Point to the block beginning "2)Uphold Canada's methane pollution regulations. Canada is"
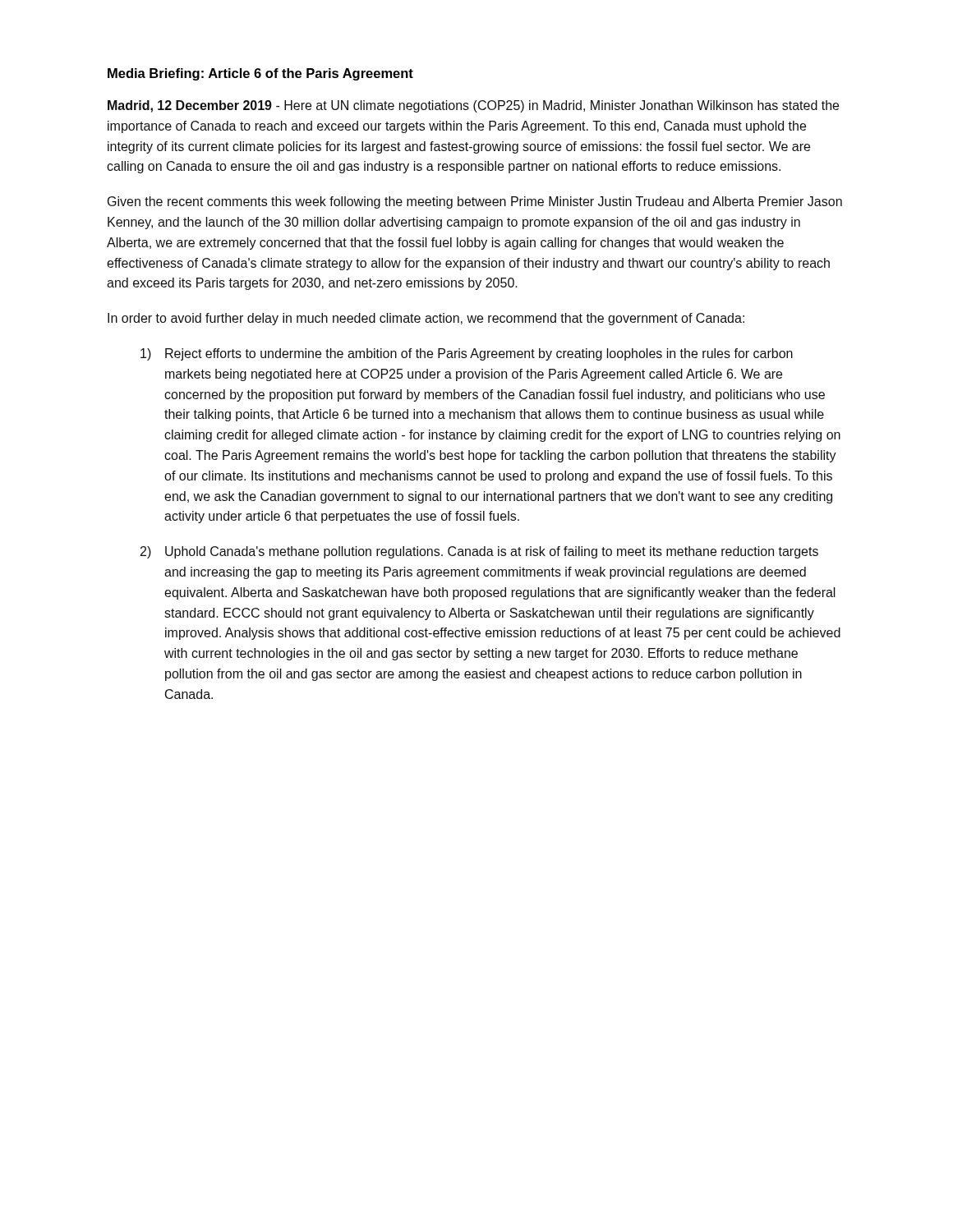The height and width of the screenshot is (1232, 953). (491, 624)
